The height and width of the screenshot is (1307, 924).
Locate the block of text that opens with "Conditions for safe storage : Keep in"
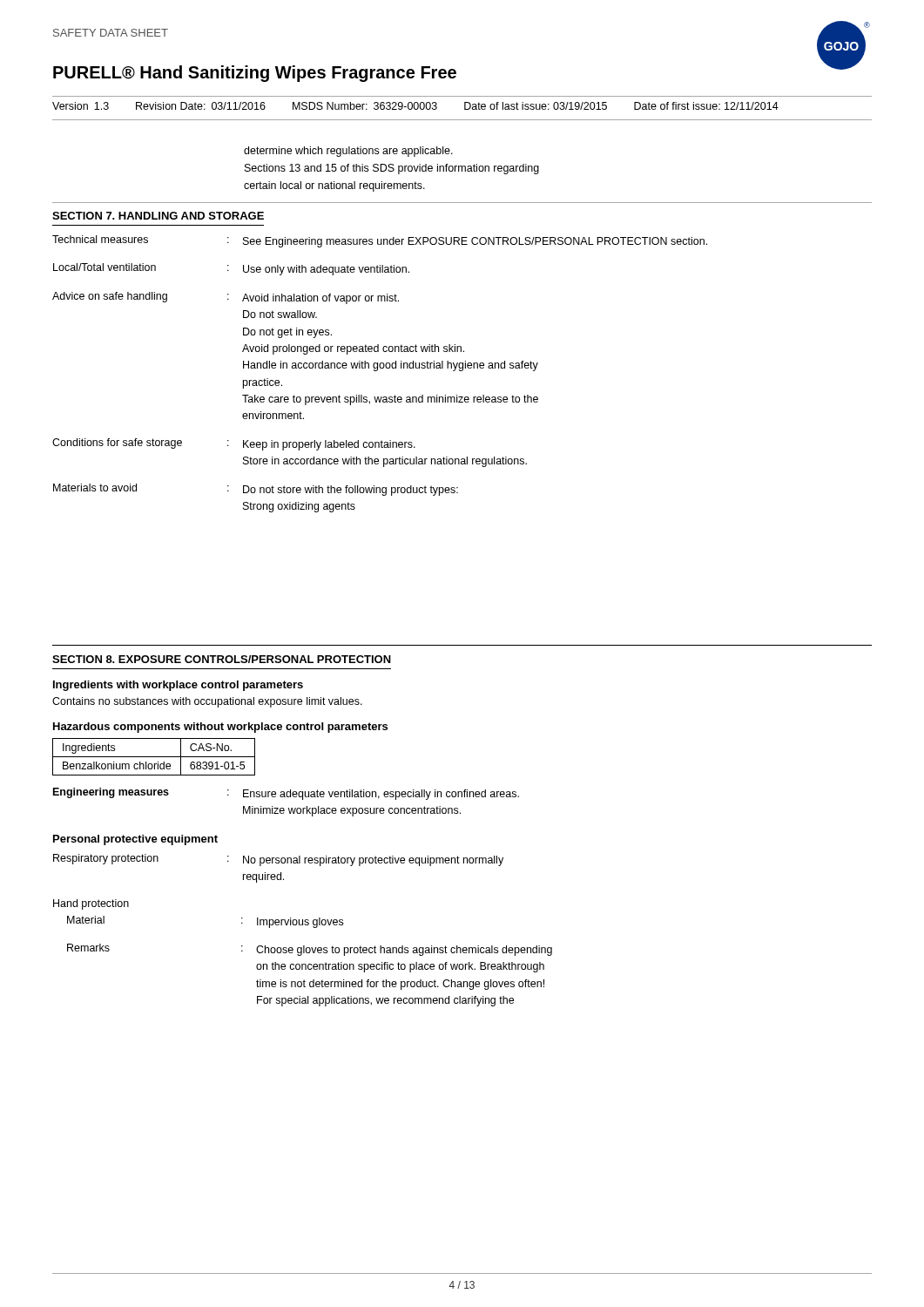462,453
